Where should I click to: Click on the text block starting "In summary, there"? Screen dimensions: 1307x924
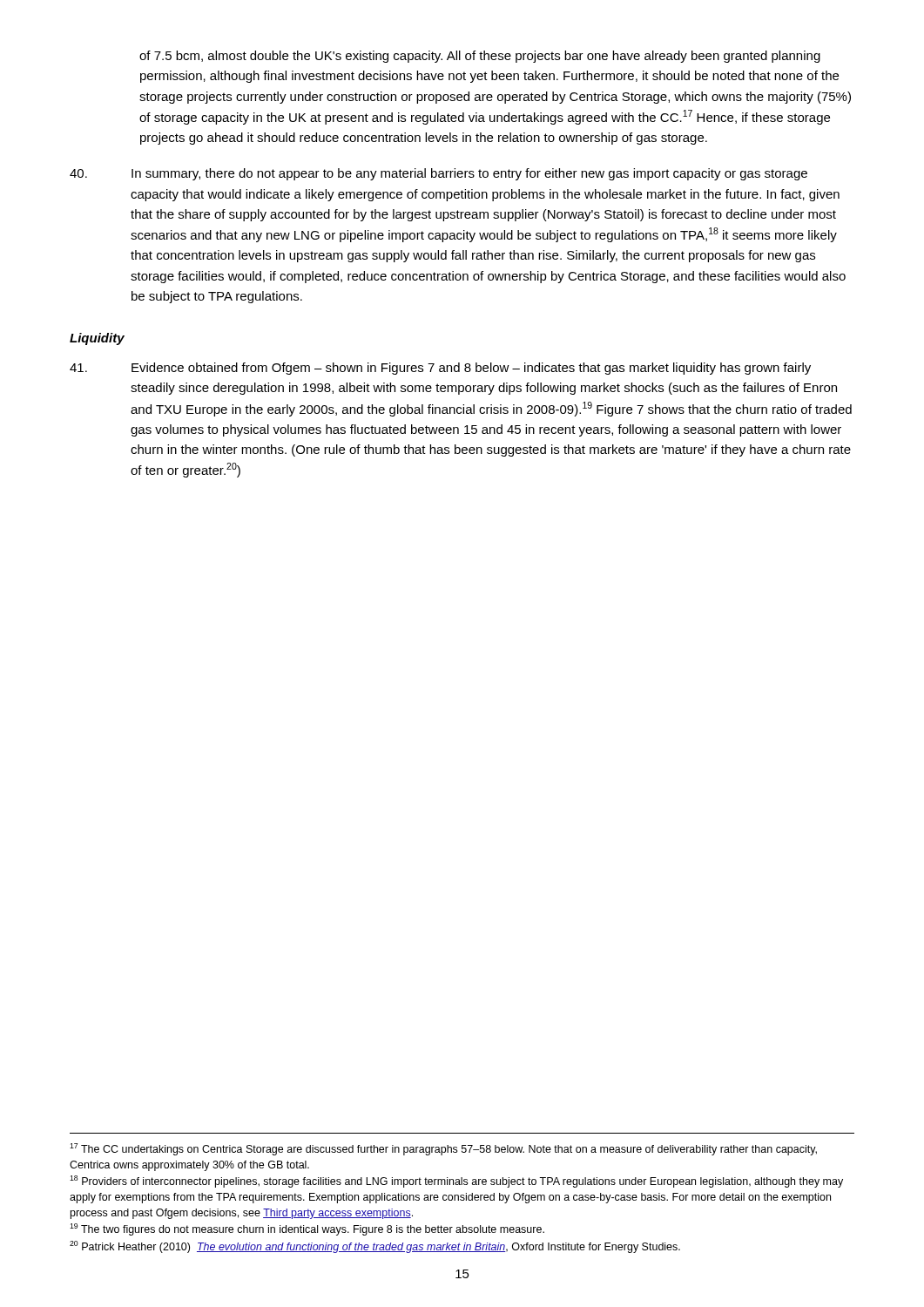pos(462,234)
